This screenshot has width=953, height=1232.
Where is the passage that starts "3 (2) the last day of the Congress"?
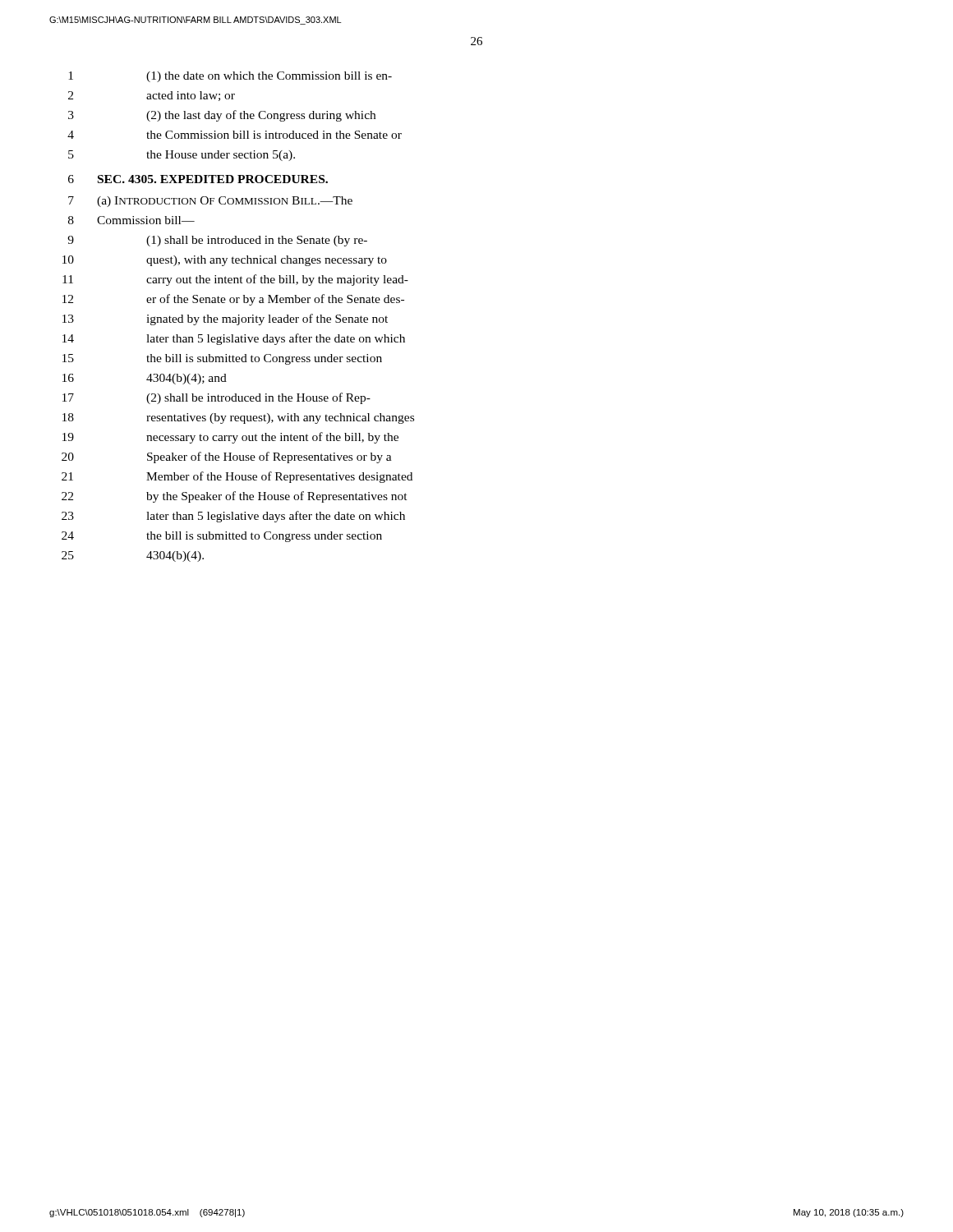click(x=222, y=116)
